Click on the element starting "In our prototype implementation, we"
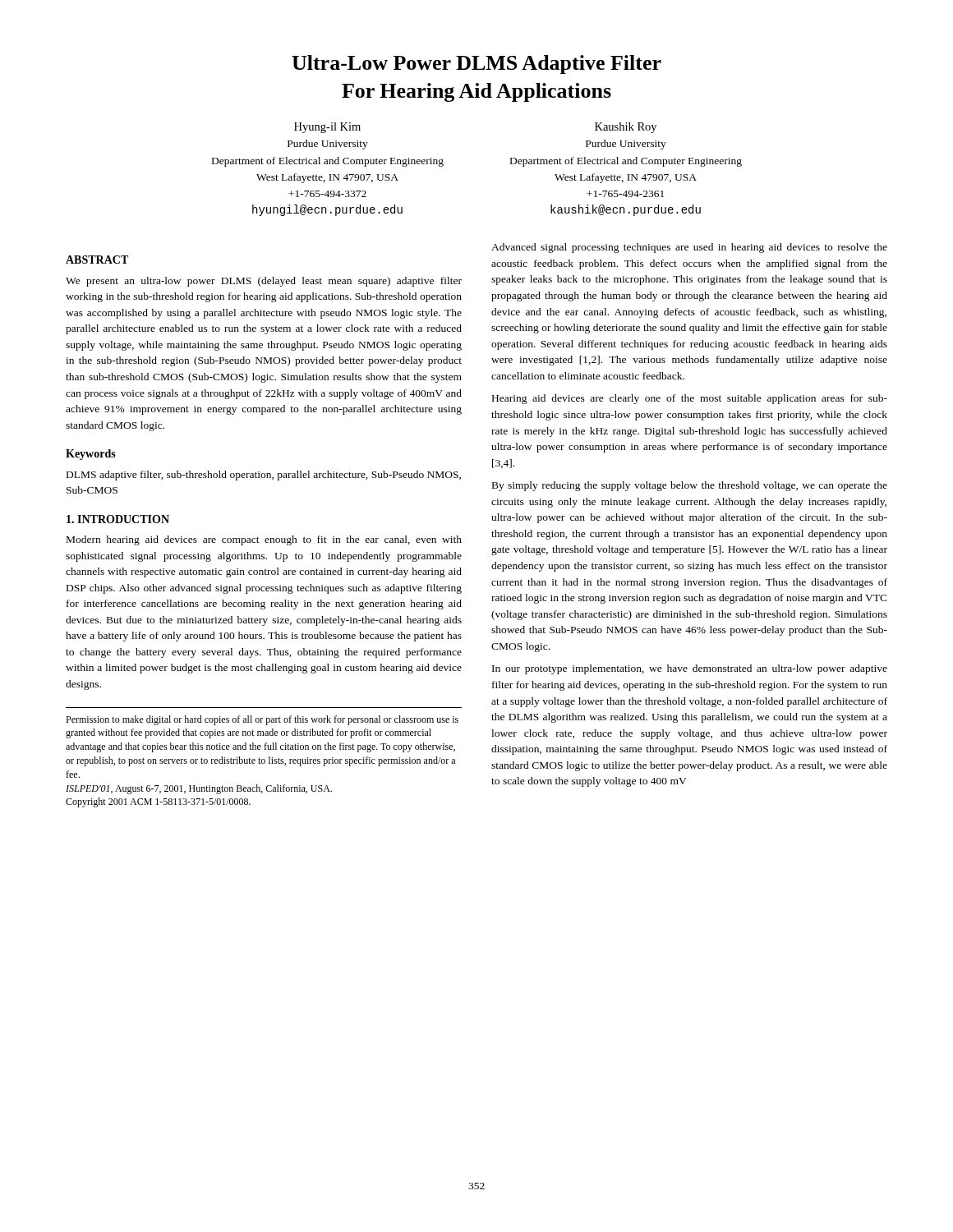Viewport: 953px width, 1232px height. [x=689, y=725]
